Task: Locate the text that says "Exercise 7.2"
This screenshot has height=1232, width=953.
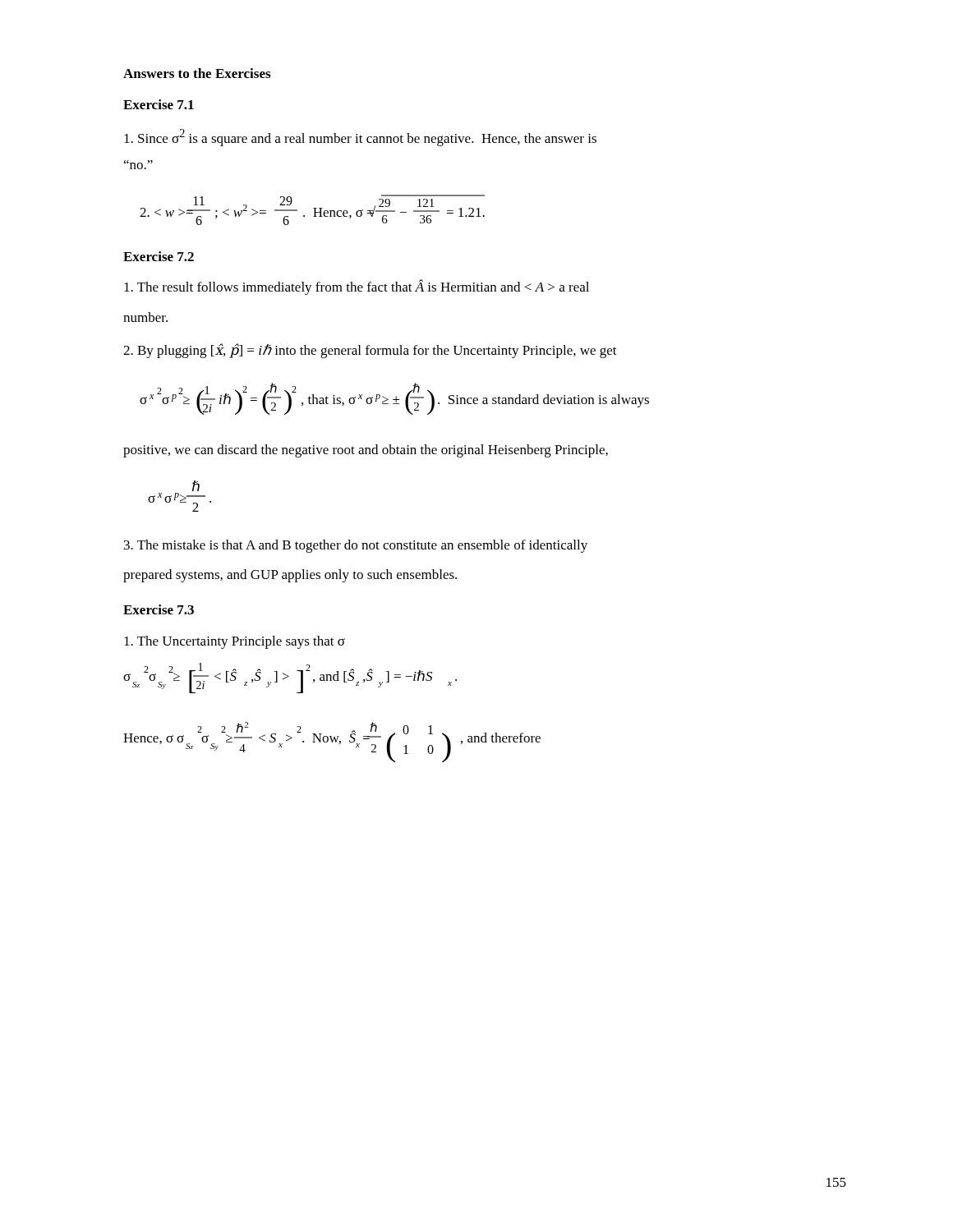Action: pyautogui.click(x=159, y=256)
